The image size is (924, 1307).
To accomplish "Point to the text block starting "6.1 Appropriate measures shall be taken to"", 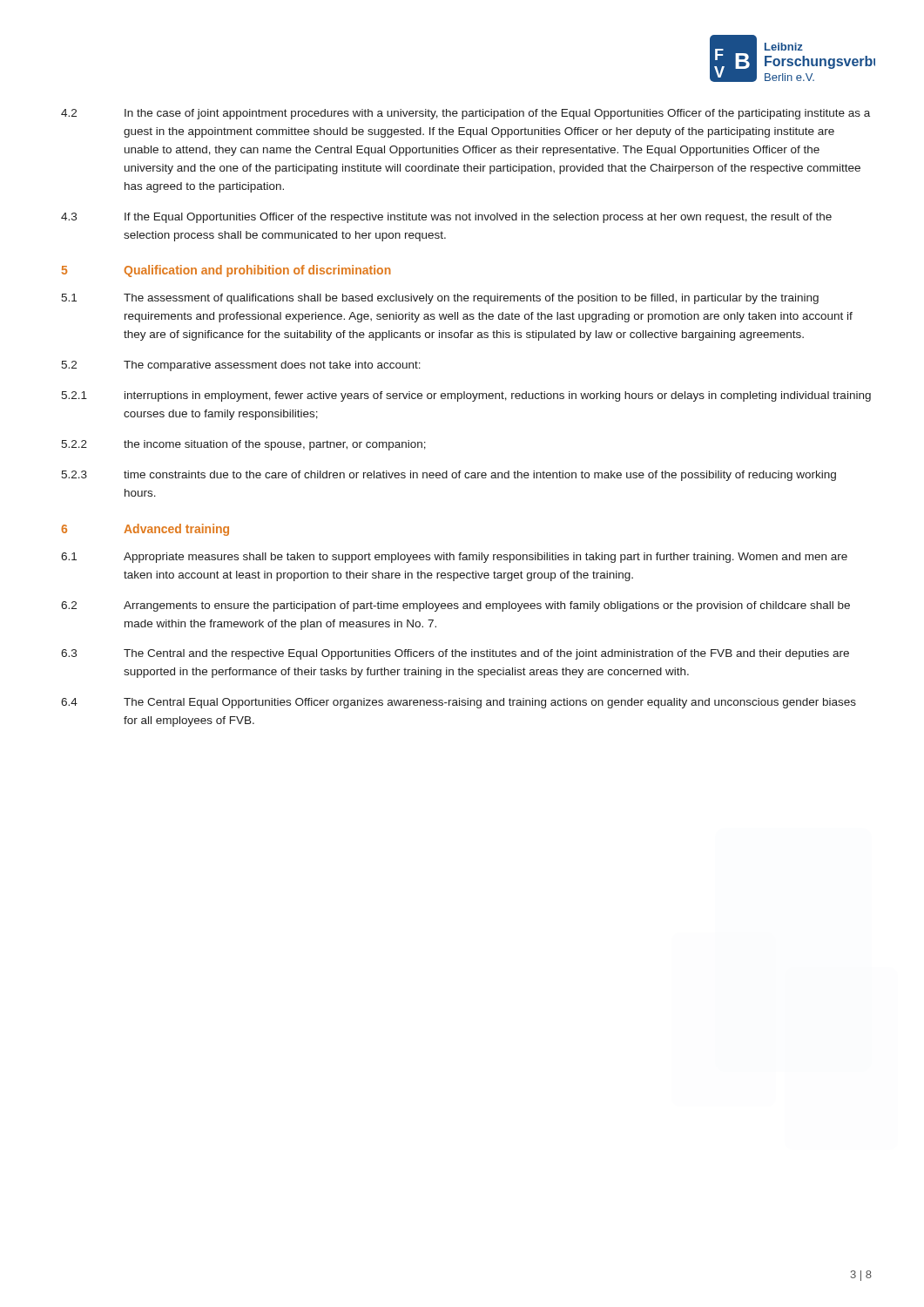I will tap(466, 566).
